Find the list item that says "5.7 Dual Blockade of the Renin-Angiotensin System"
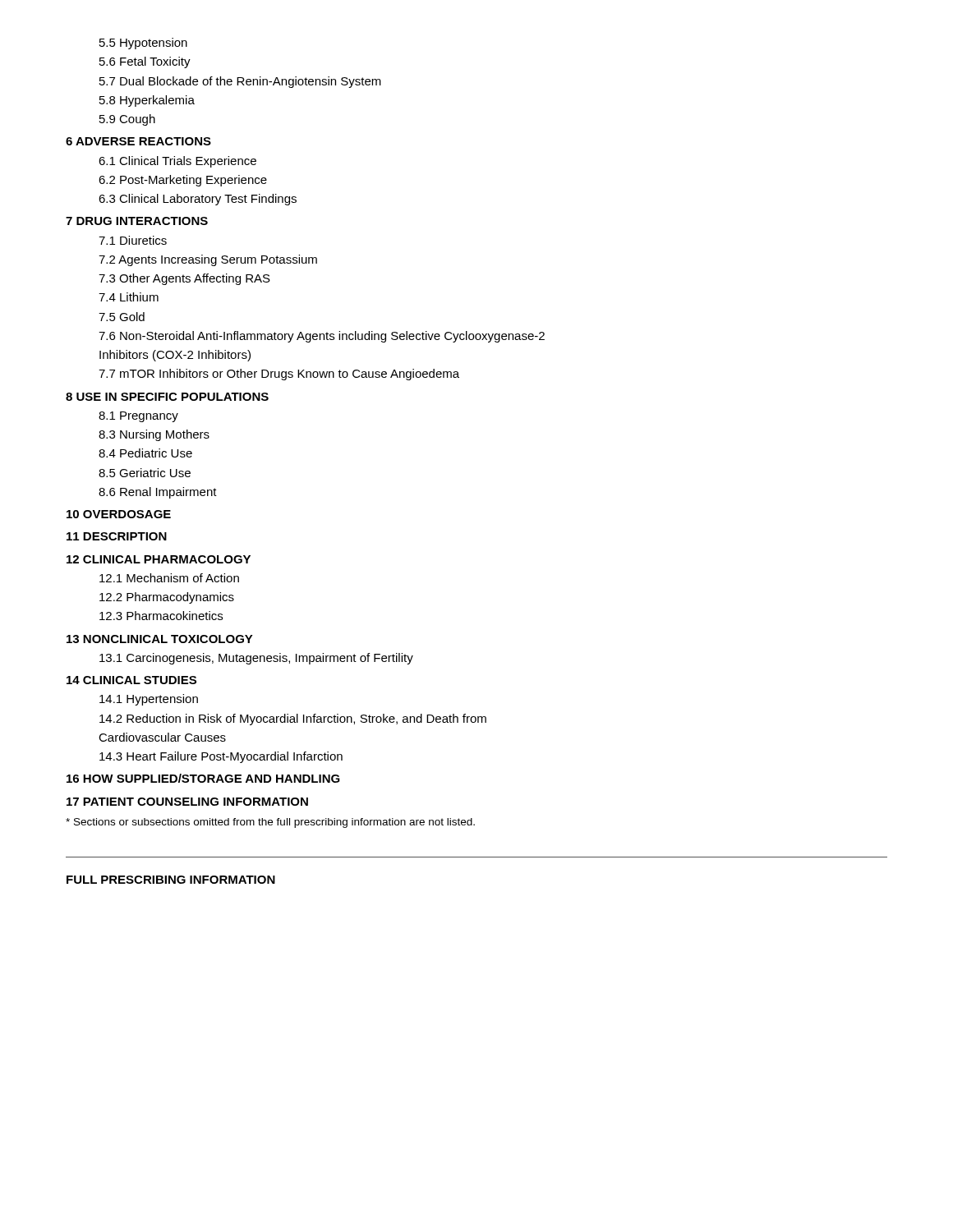Image resolution: width=953 pixels, height=1232 pixels. click(x=240, y=81)
